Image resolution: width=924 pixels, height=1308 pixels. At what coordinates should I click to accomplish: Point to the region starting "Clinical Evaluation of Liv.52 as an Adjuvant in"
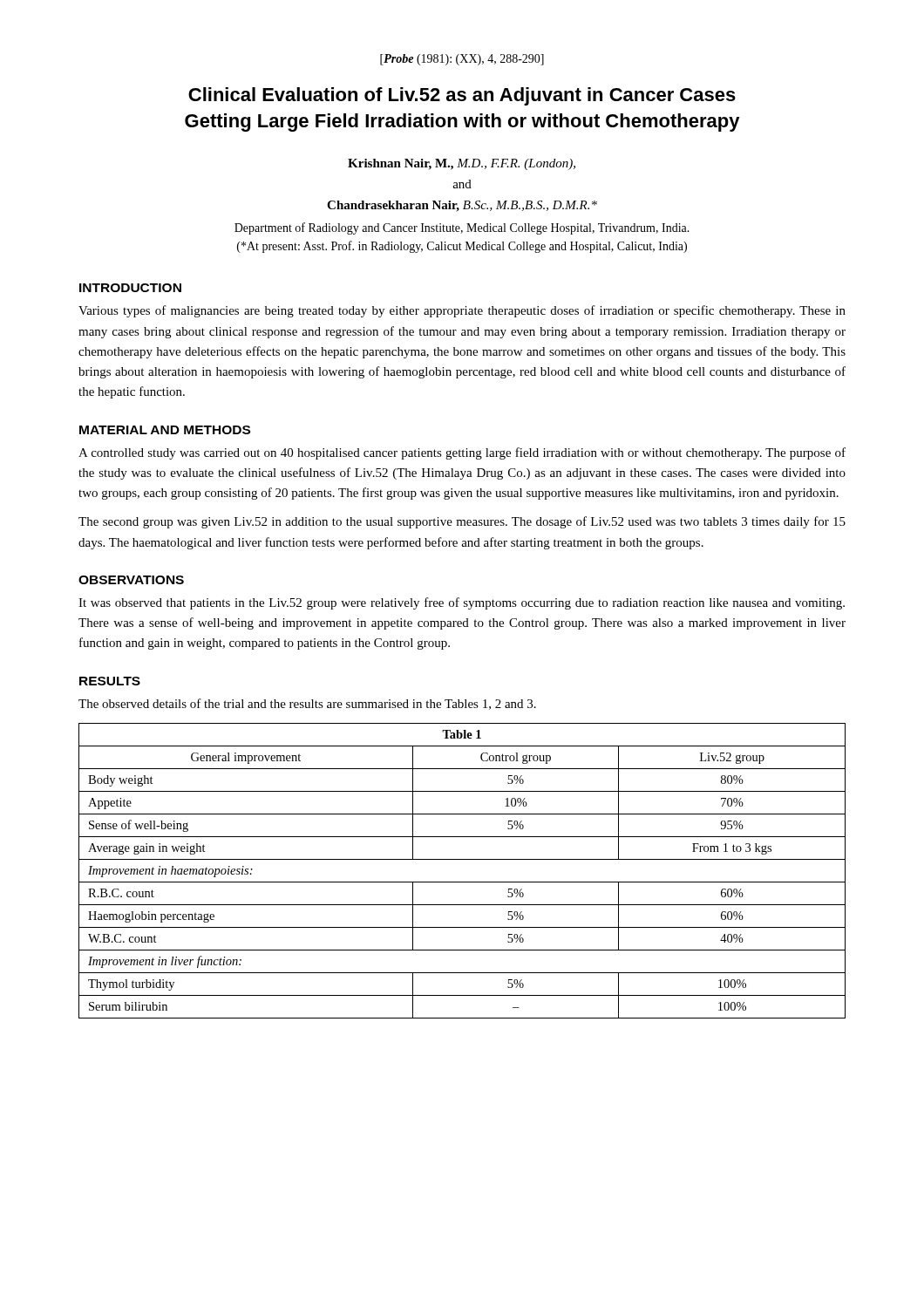[x=462, y=108]
